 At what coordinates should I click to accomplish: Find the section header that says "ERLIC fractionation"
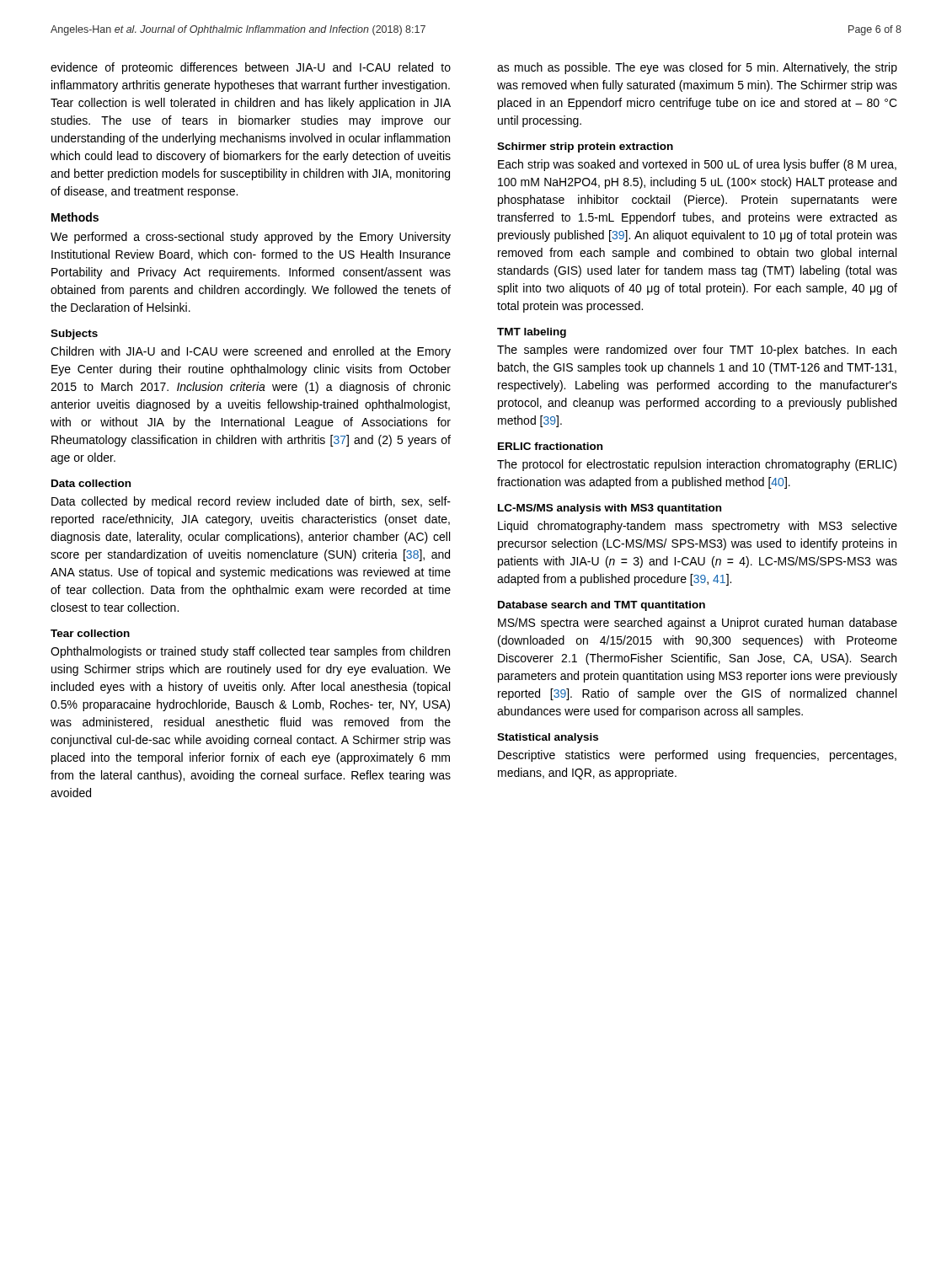tap(550, 446)
